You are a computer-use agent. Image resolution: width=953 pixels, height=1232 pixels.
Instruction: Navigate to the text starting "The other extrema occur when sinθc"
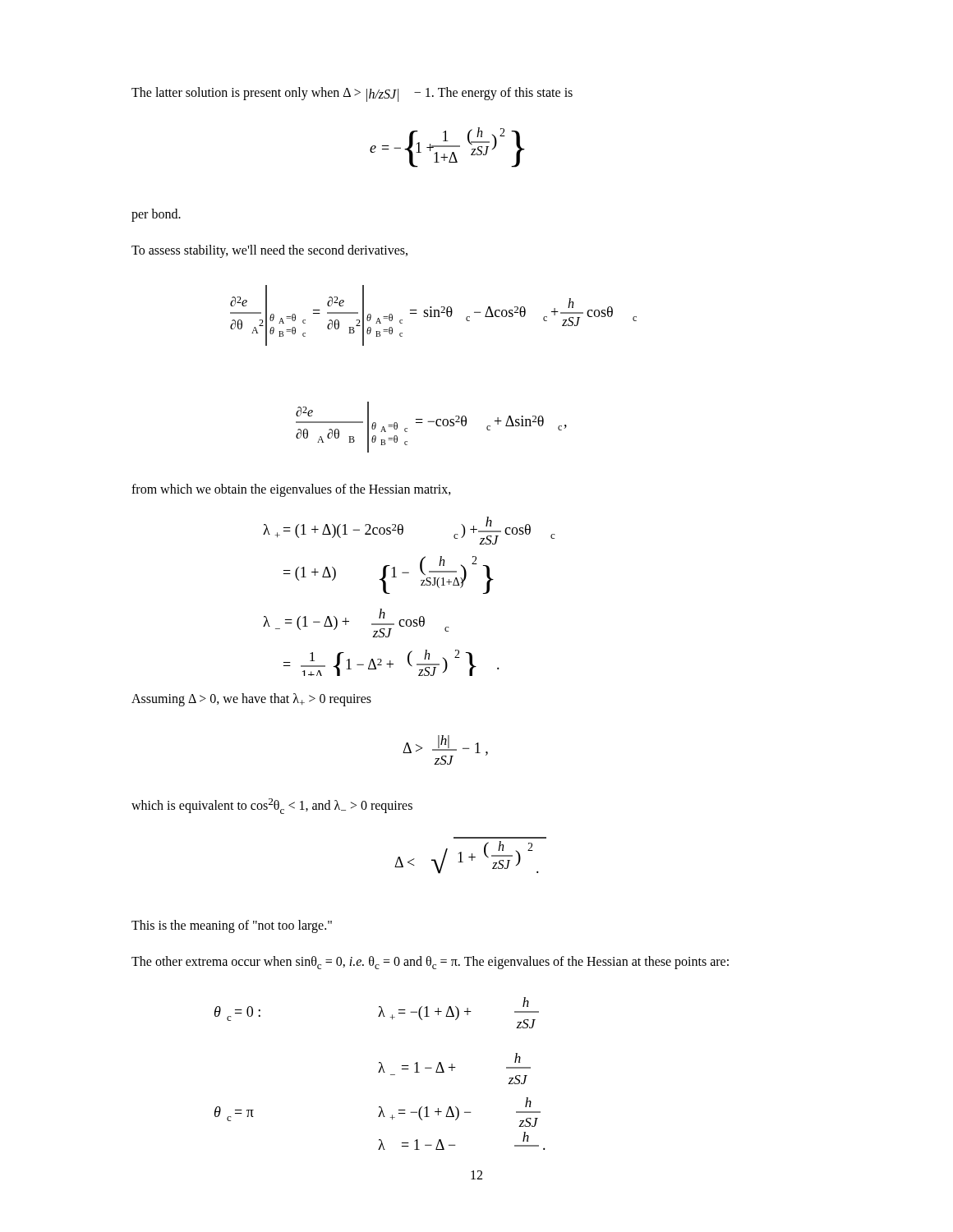[431, 963]
